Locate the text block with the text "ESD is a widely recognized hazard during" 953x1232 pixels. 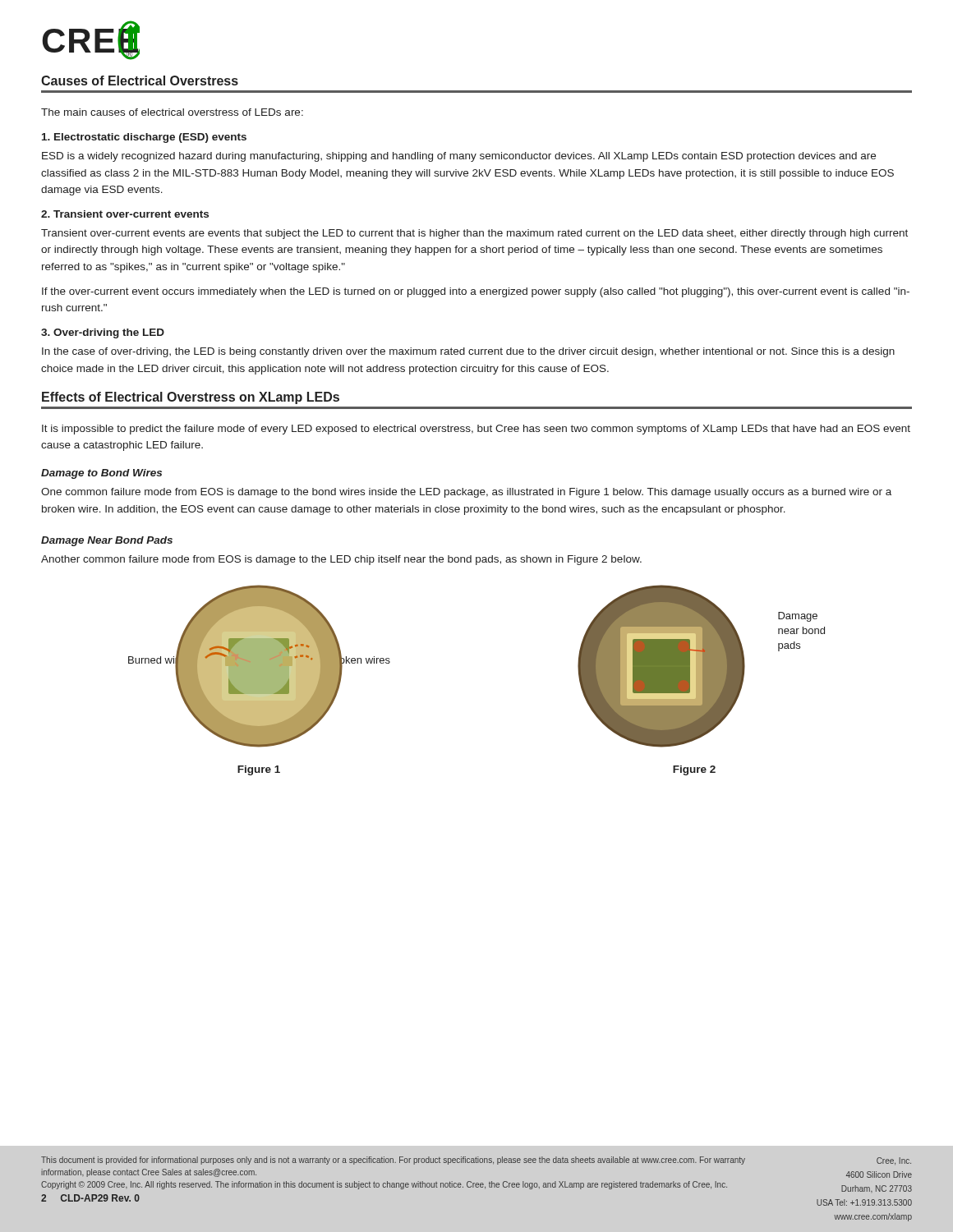(468, 172)
